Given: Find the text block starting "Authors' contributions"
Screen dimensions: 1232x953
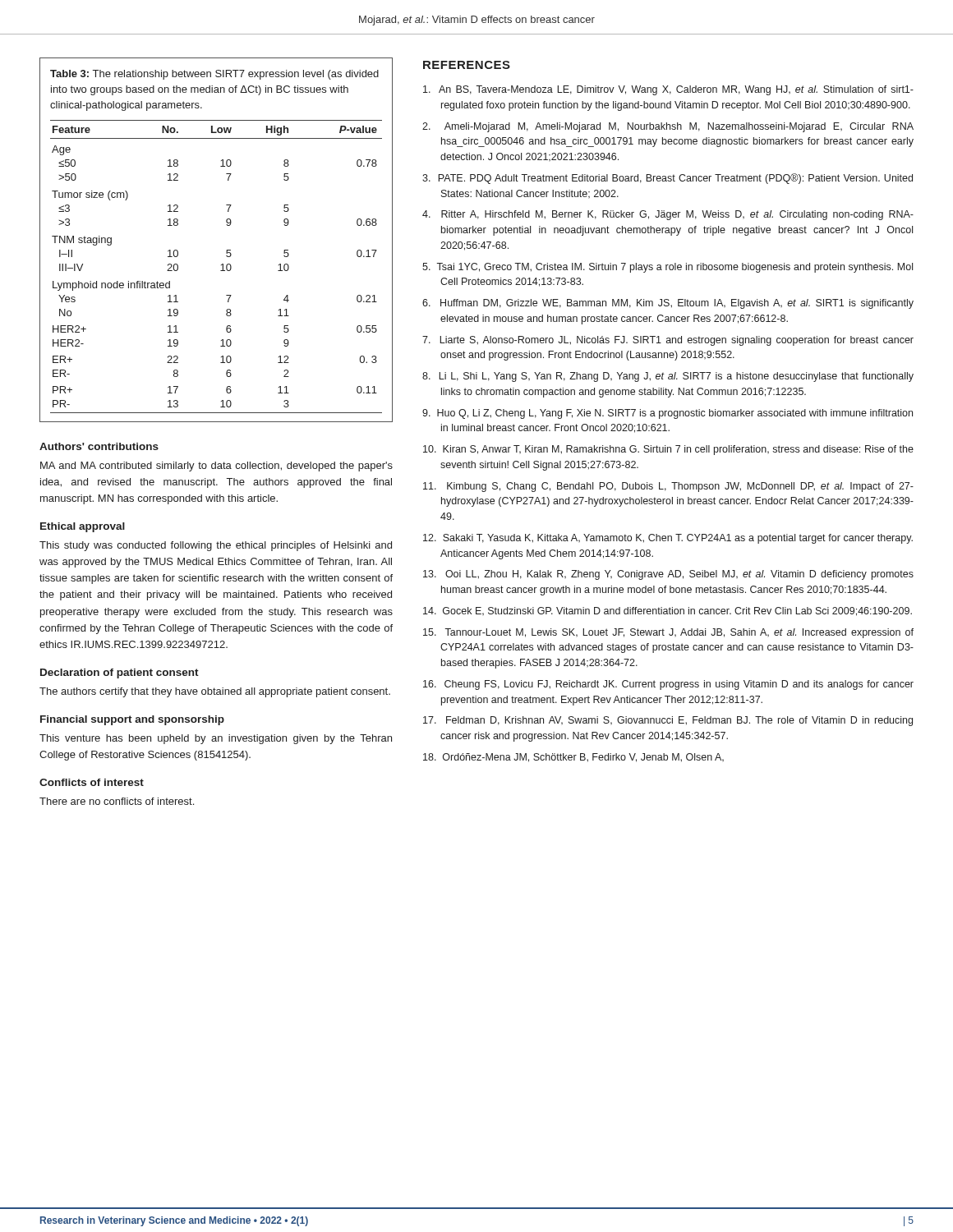Looking at the screenshot, I should [99, 446].
